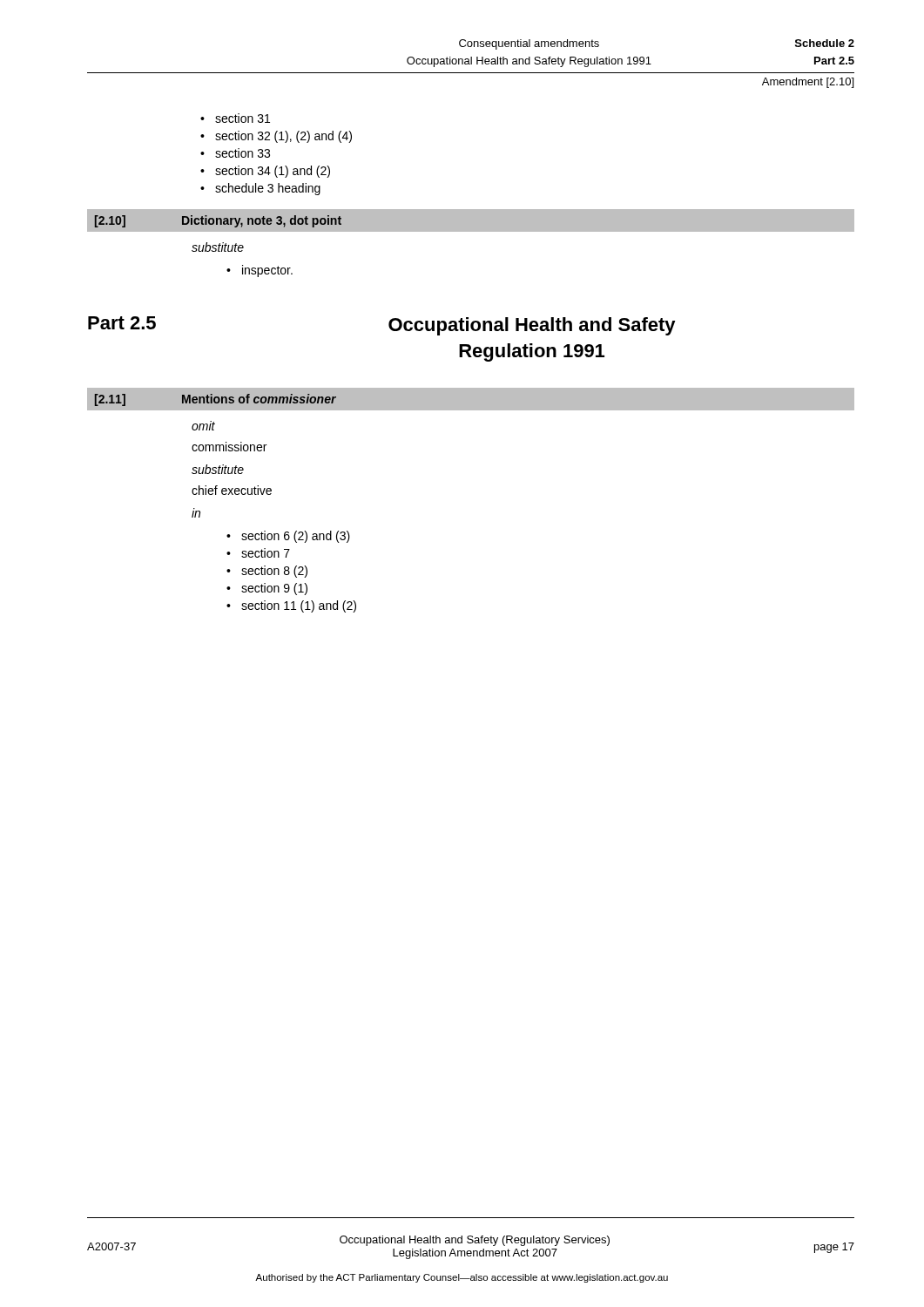Find "•section 7" on this page
Viewport: 924px width, 1307px height.
point(258,554)
